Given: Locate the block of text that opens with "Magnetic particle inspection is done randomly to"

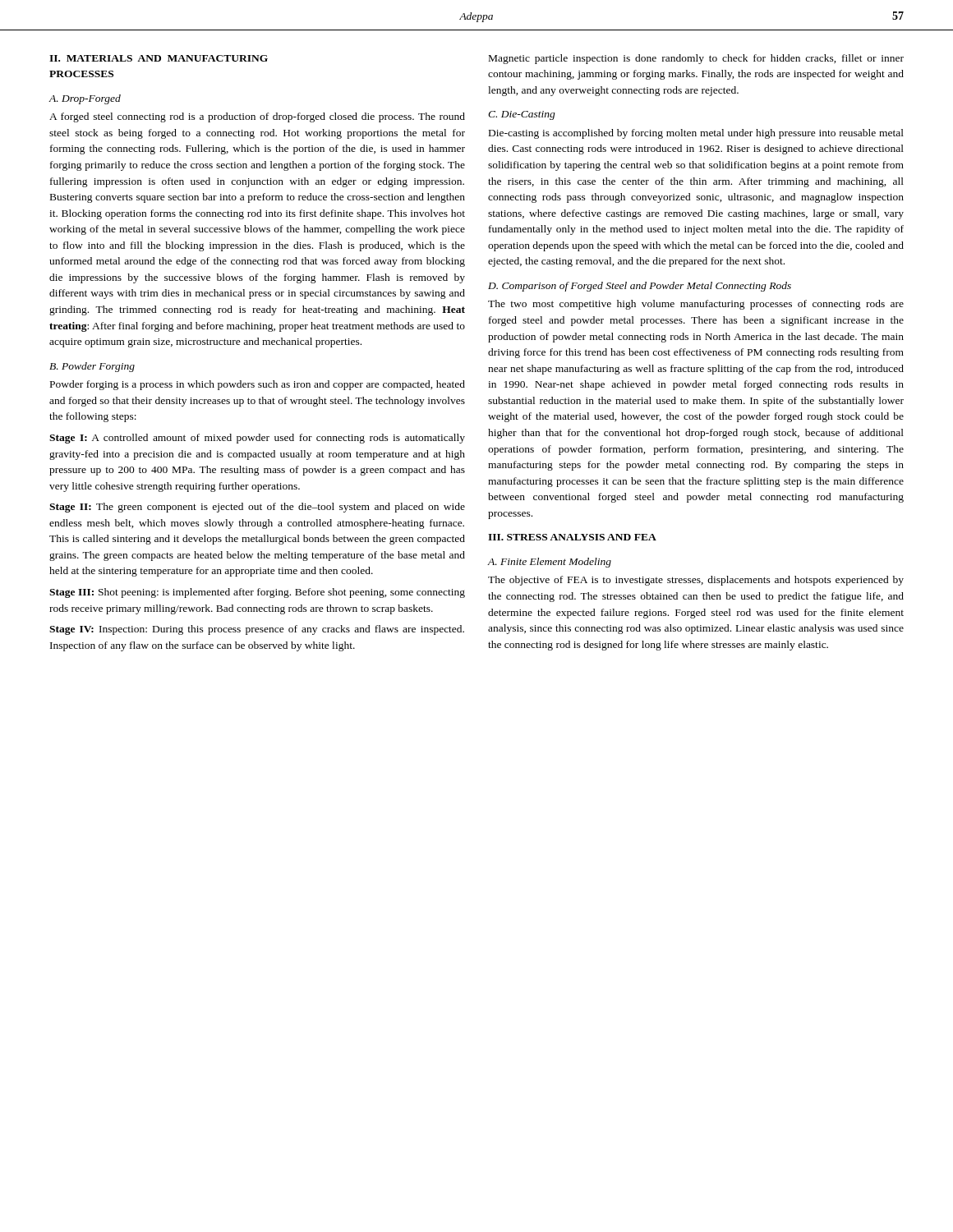Looking at the screenshot, I should [x=696, y=74].
